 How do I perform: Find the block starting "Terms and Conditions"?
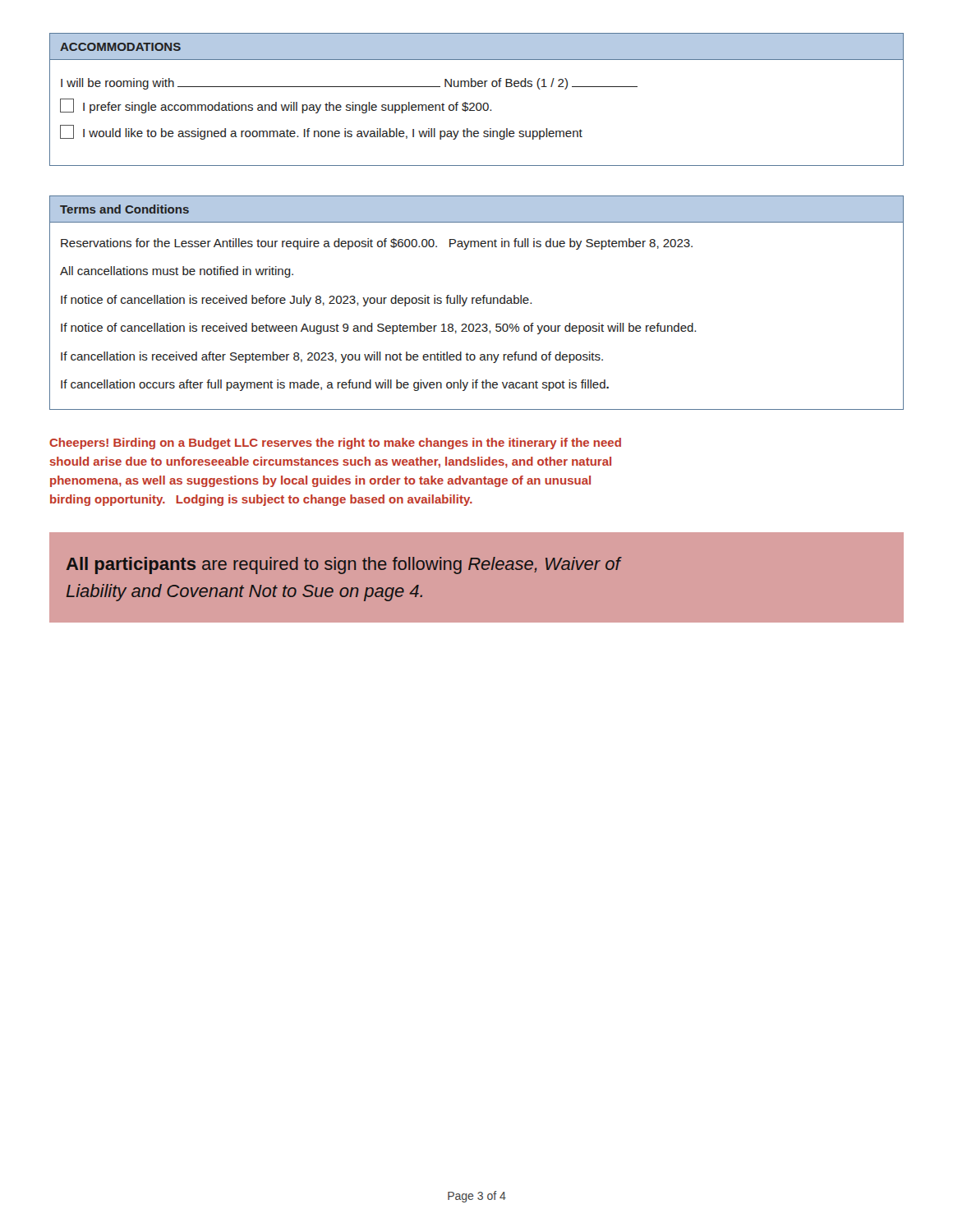point(125,209)
